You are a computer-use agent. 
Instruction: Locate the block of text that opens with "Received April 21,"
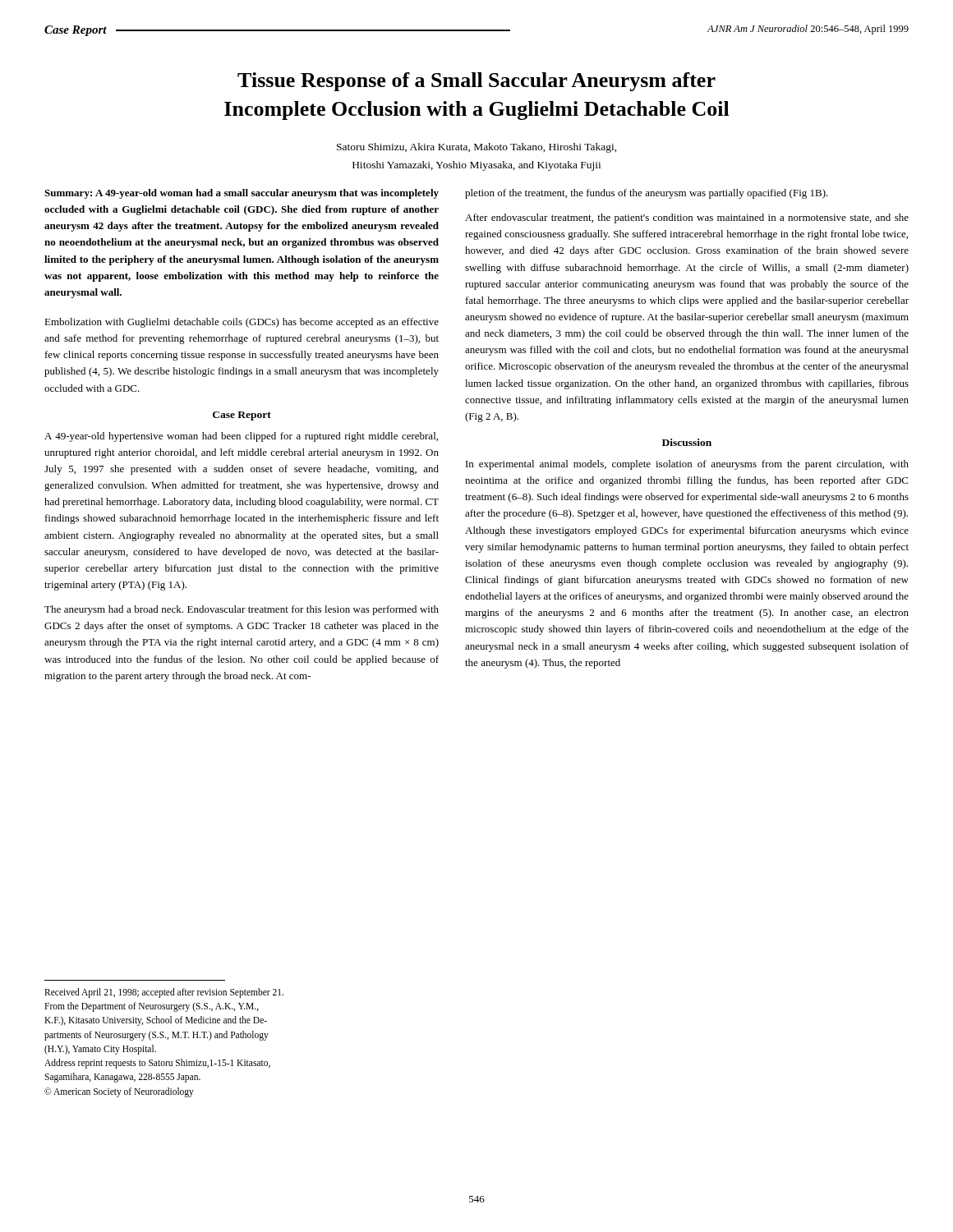(x=164, y=1042)
